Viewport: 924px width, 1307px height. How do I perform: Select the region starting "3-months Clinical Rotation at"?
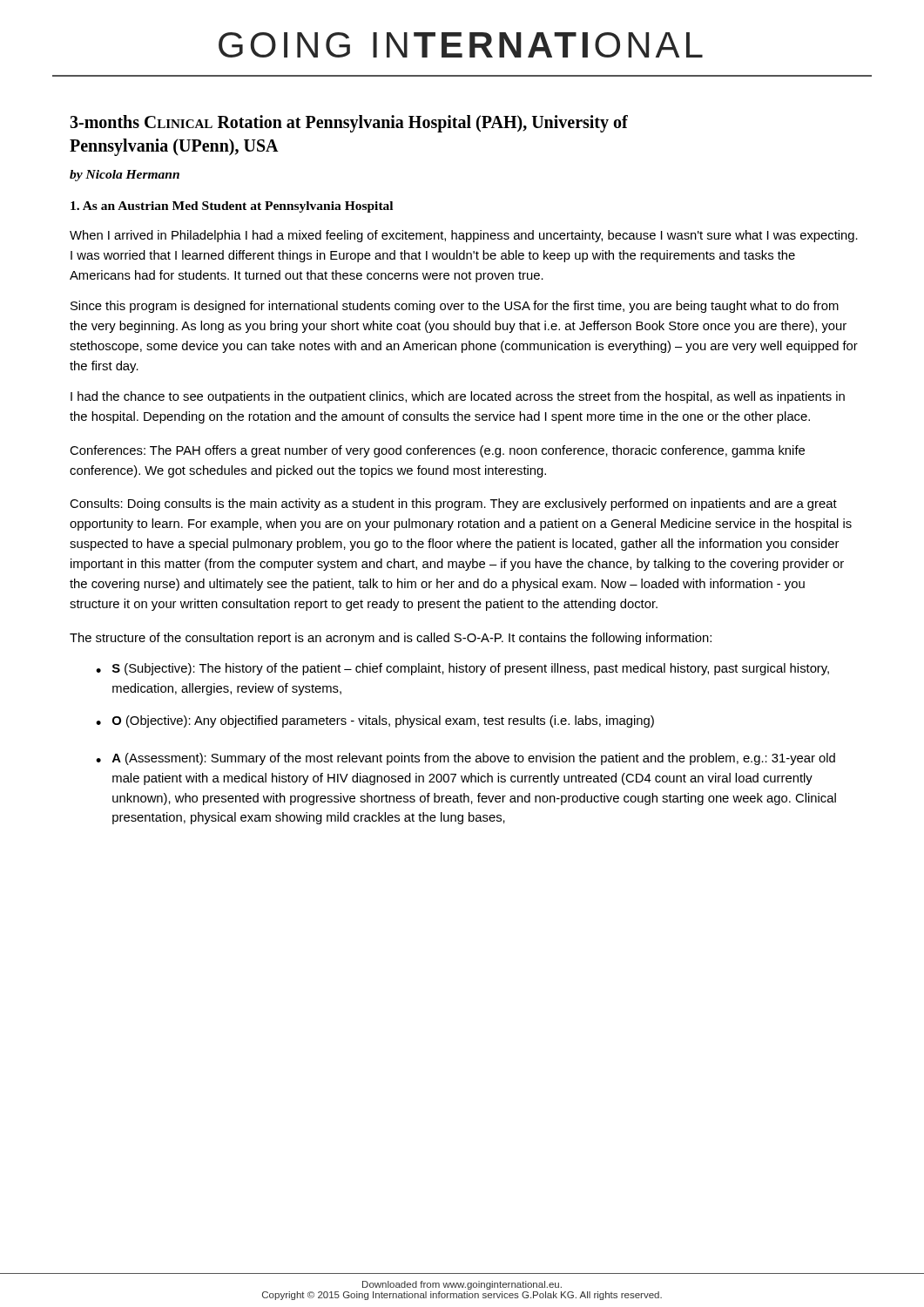point(349,133)
